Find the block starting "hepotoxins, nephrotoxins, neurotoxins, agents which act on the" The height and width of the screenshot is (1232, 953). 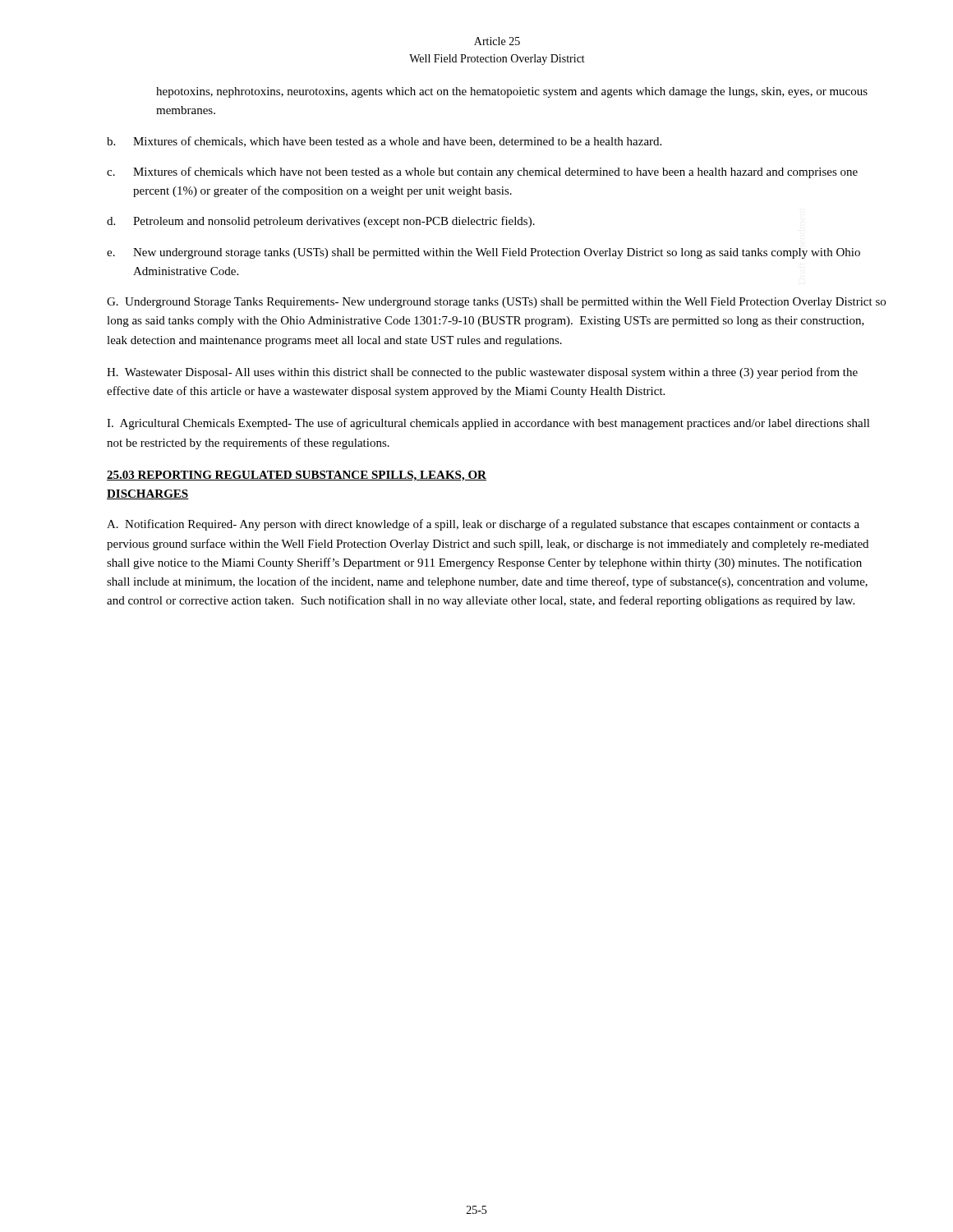pyautogui.click(x=512, y=101)
